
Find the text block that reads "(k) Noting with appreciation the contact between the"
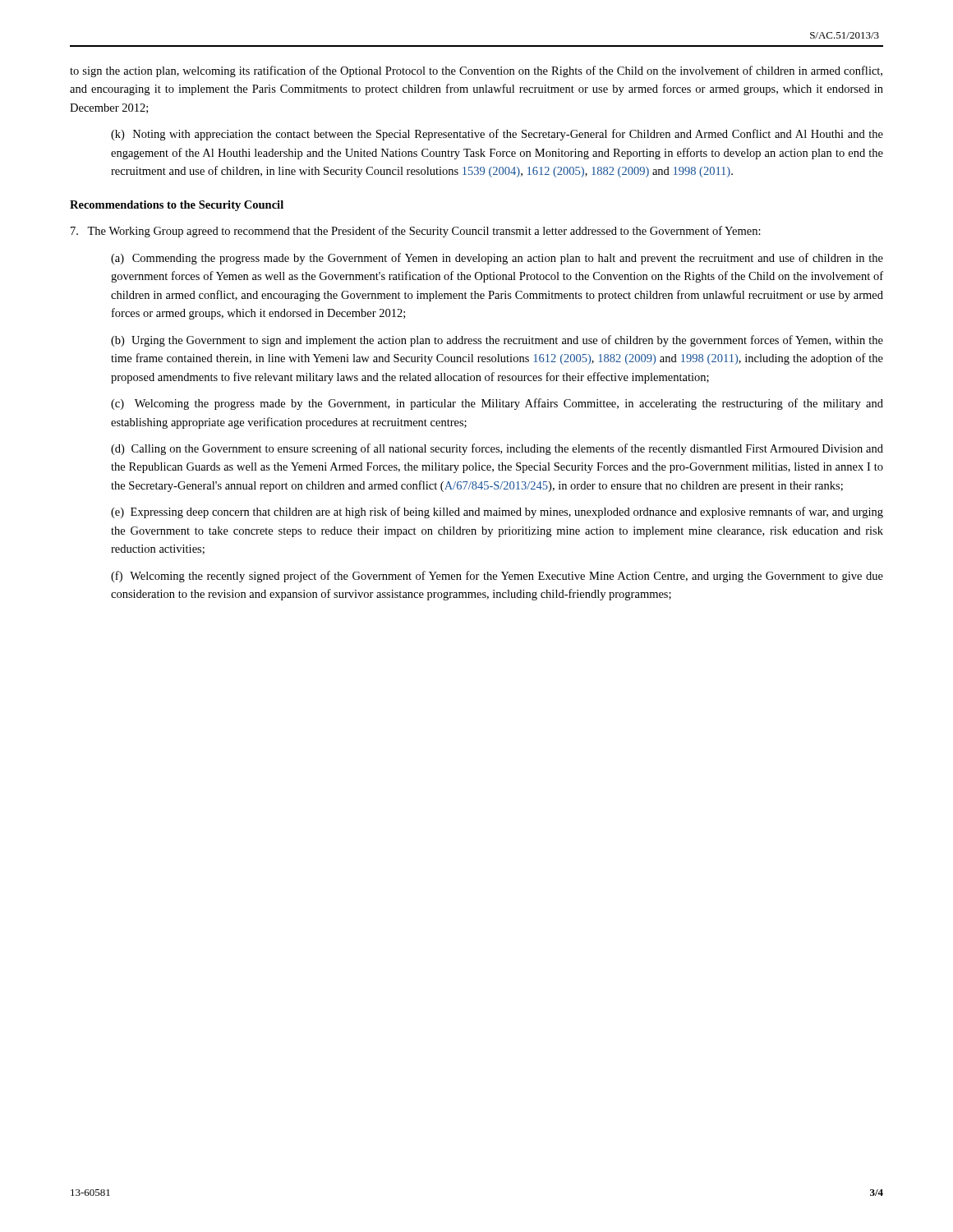tap(497, 153)
